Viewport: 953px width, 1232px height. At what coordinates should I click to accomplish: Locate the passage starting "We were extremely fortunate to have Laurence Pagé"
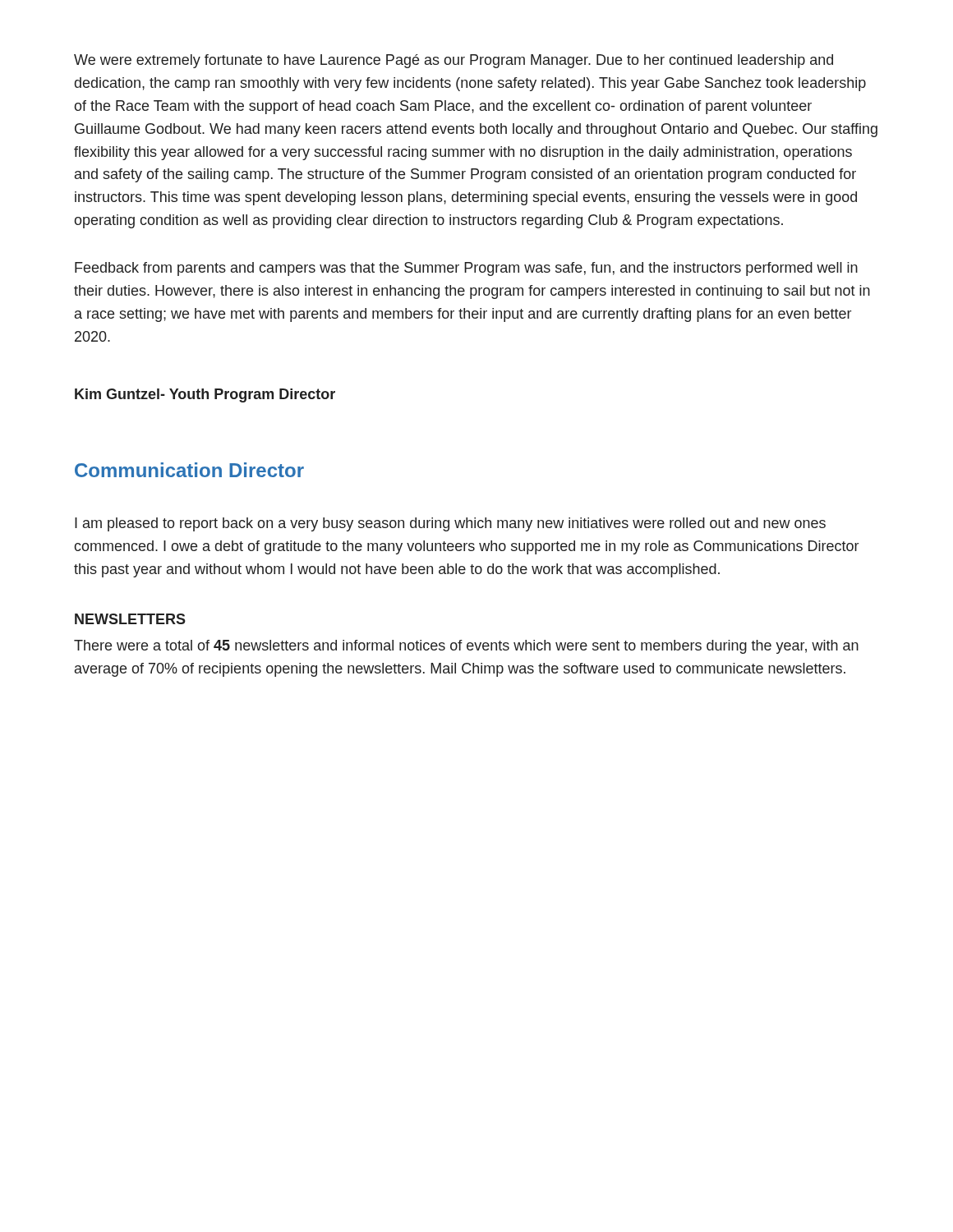point(476,140)
